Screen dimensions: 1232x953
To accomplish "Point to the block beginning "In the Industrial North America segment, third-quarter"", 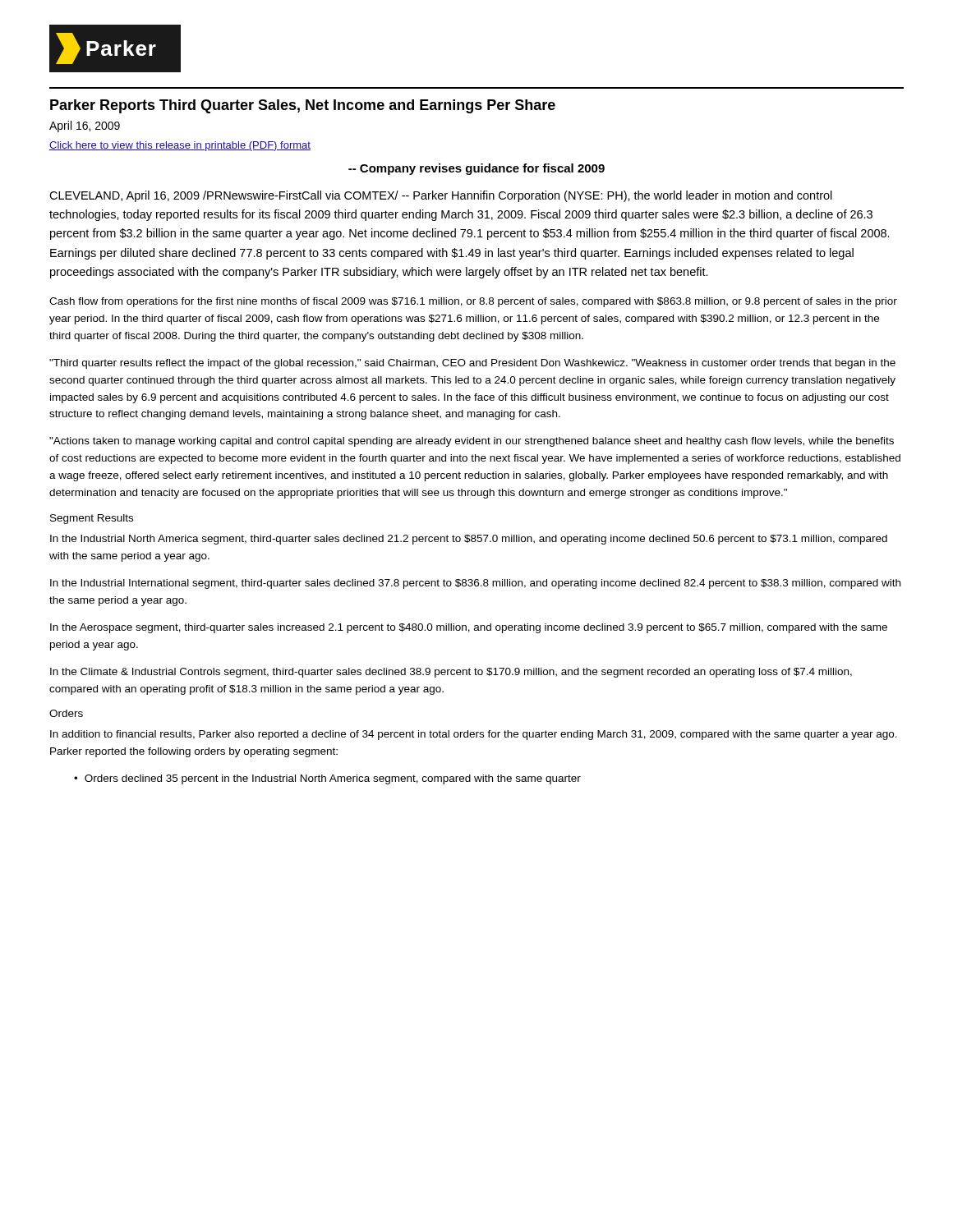I will [468, 547].
